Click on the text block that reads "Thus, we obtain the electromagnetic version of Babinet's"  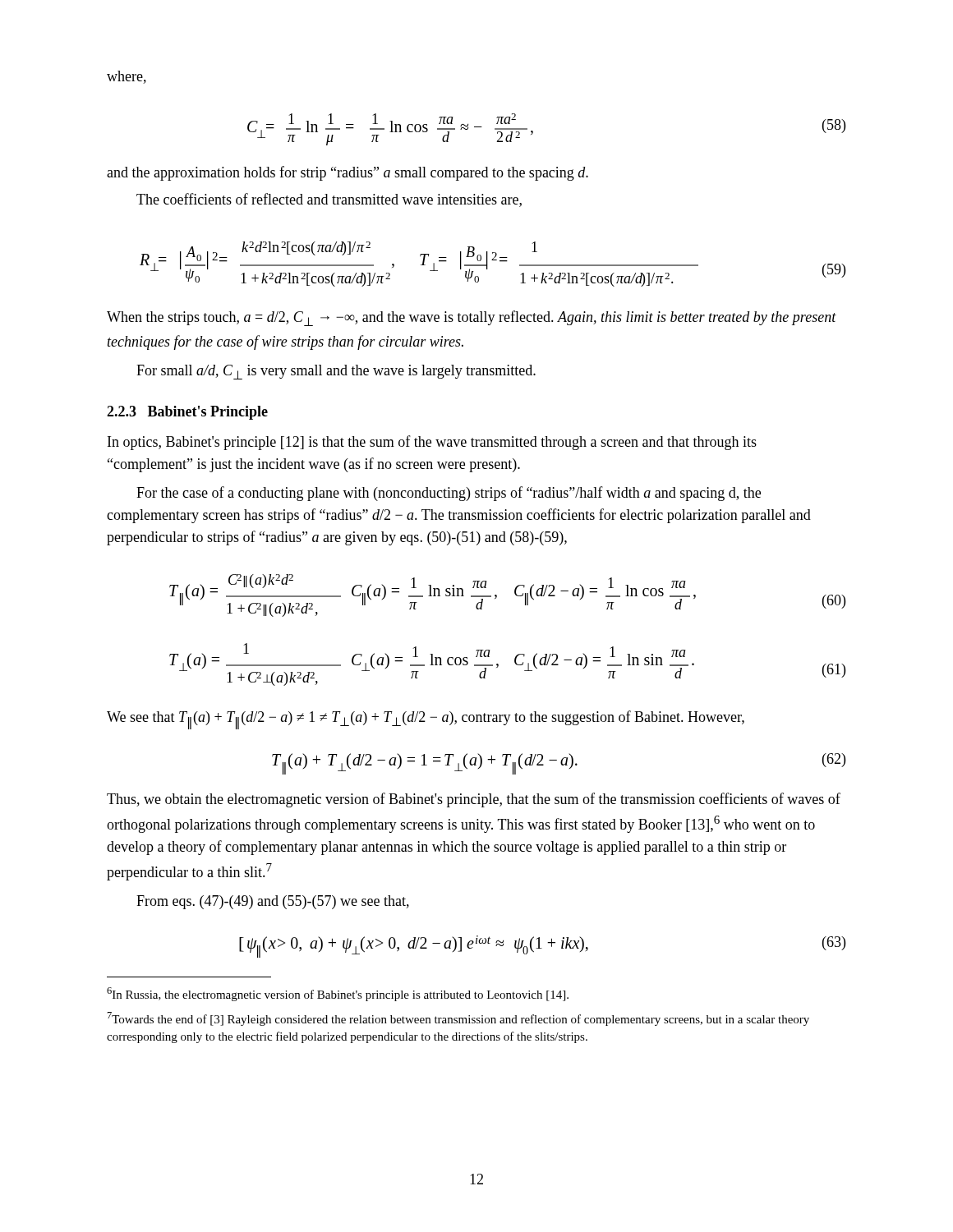pyautogui.click(x=473, y=836)
